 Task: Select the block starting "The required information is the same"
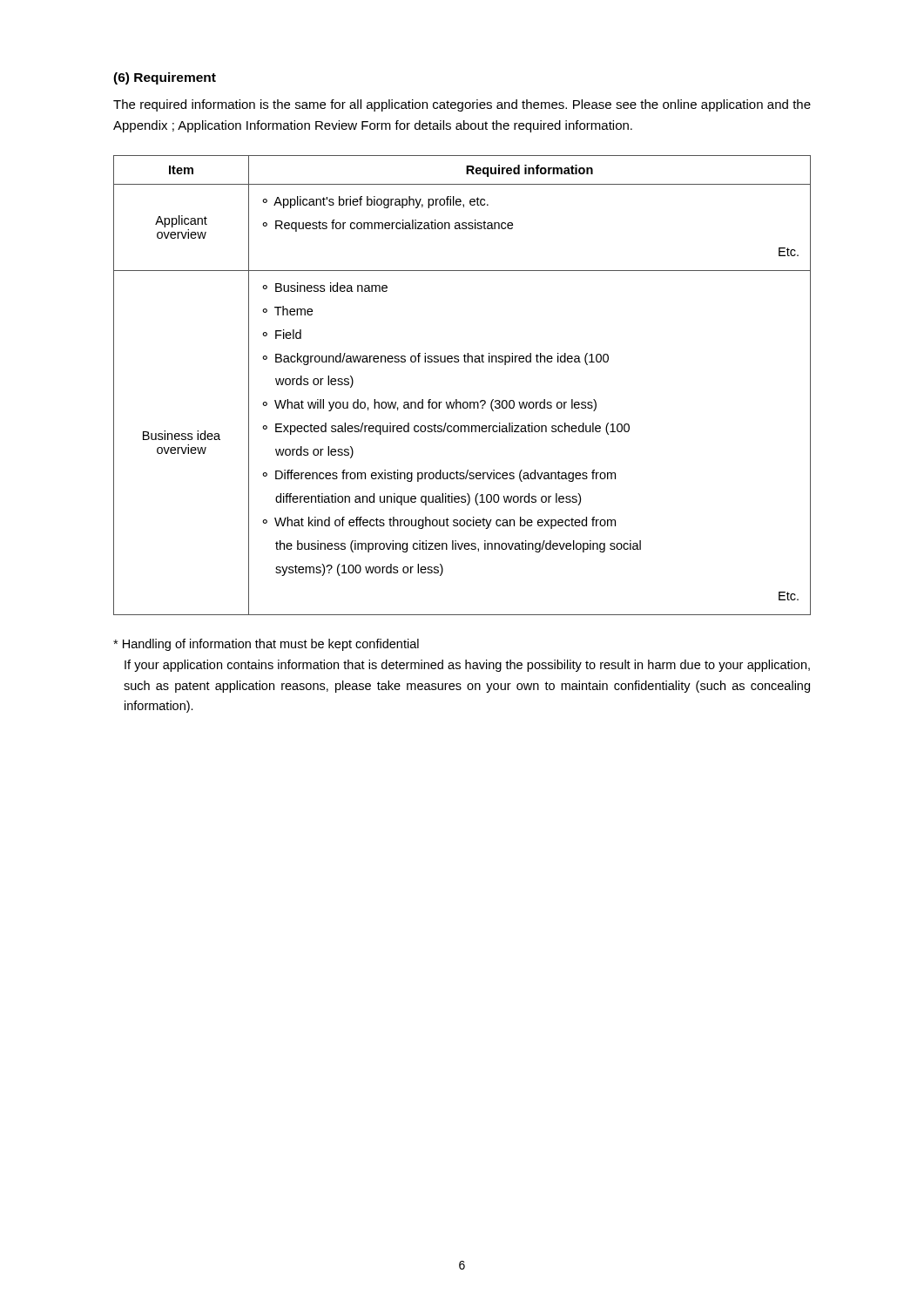462,115
